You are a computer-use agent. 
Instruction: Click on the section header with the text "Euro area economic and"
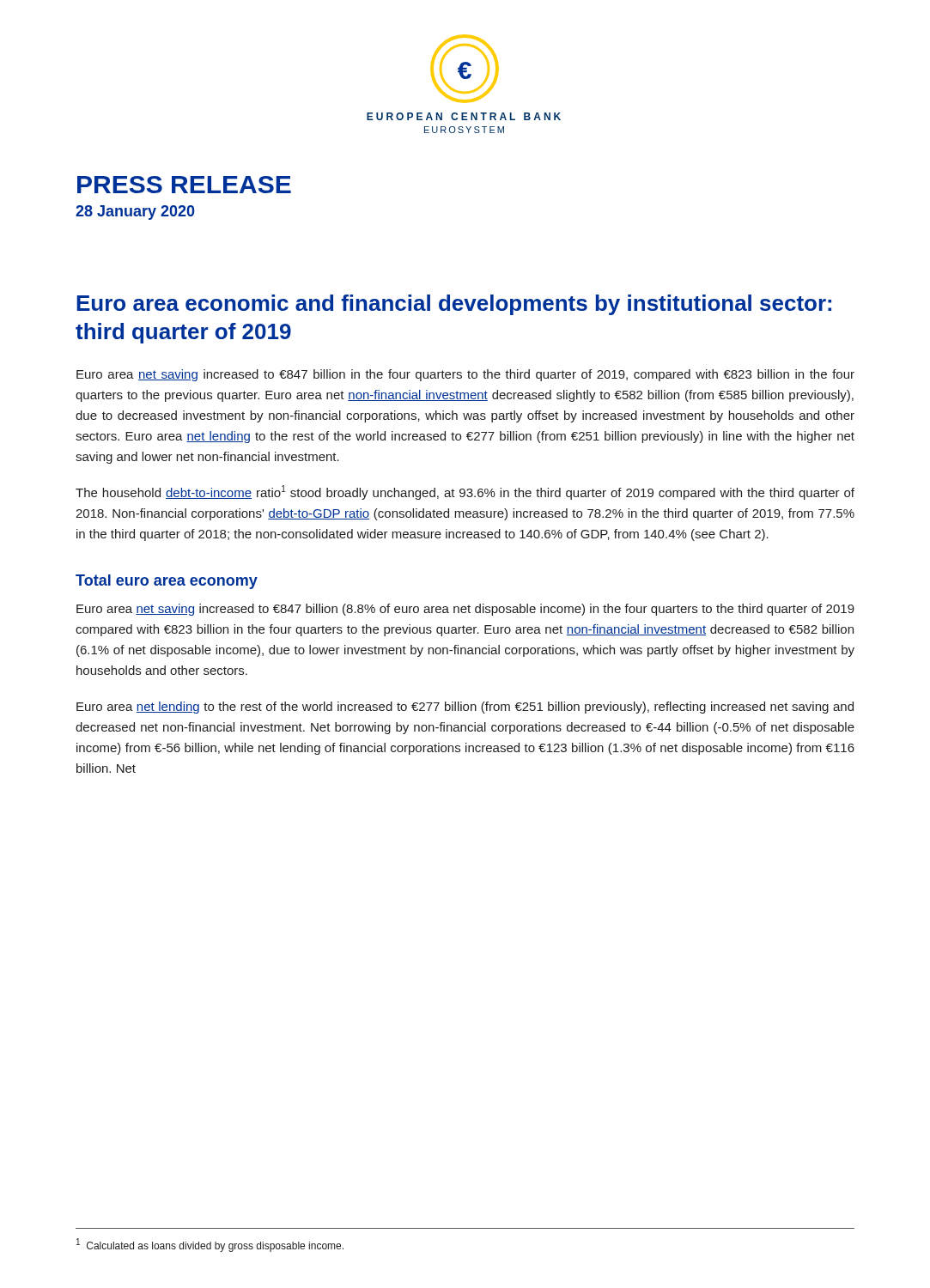455,317
